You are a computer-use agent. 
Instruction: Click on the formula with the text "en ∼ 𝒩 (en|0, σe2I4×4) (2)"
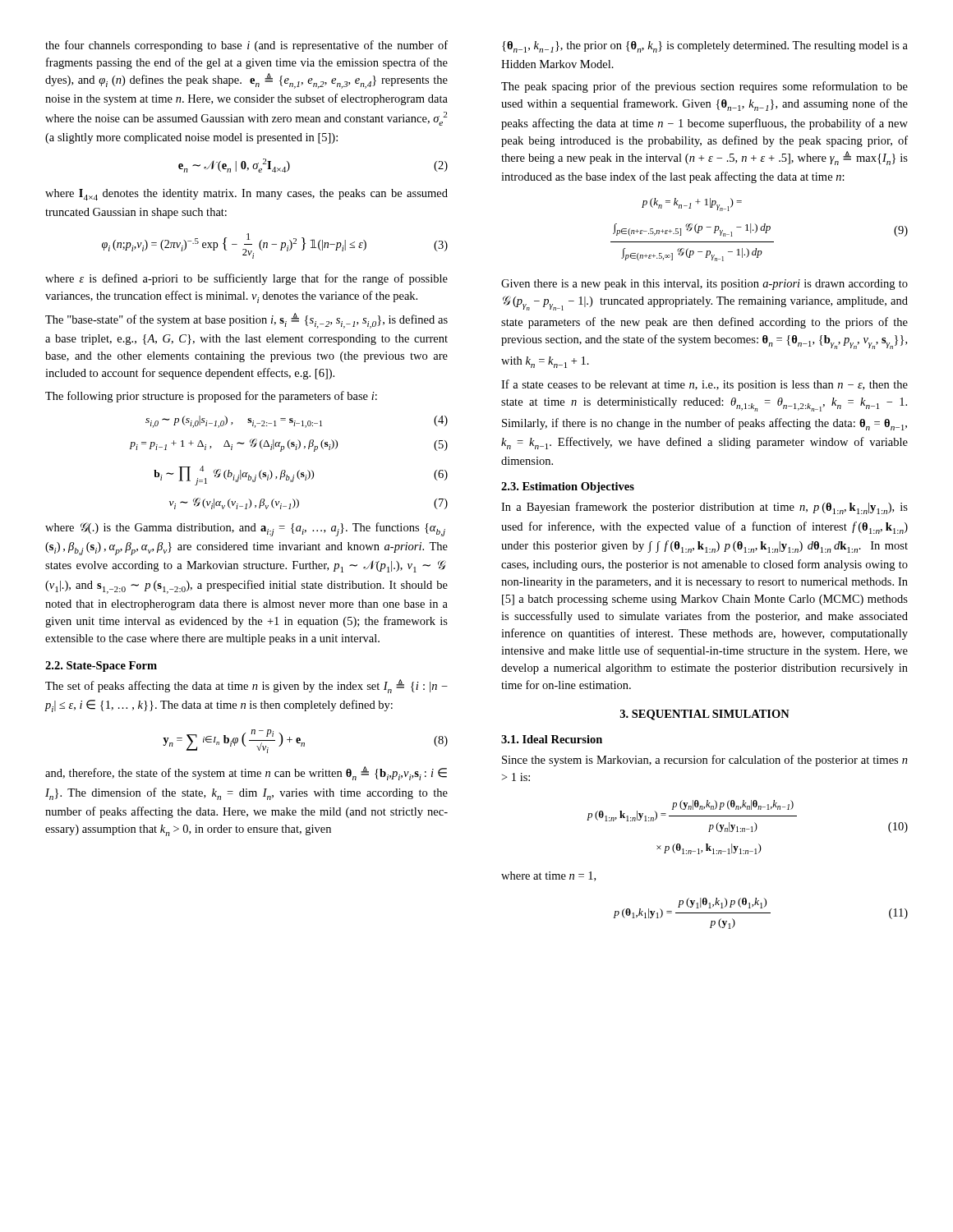click(246, 165)
